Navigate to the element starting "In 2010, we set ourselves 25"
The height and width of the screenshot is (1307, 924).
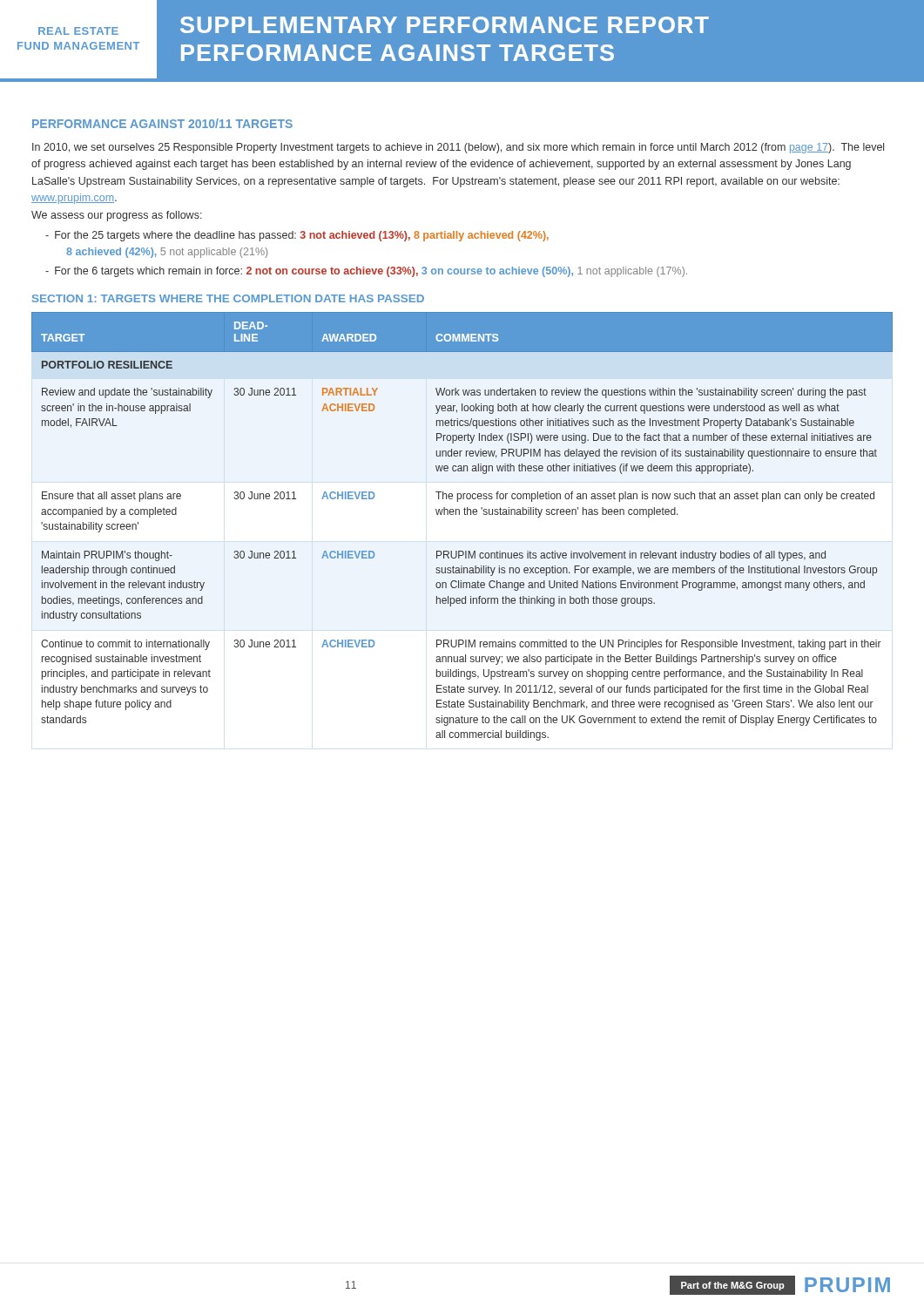point(458,181)
